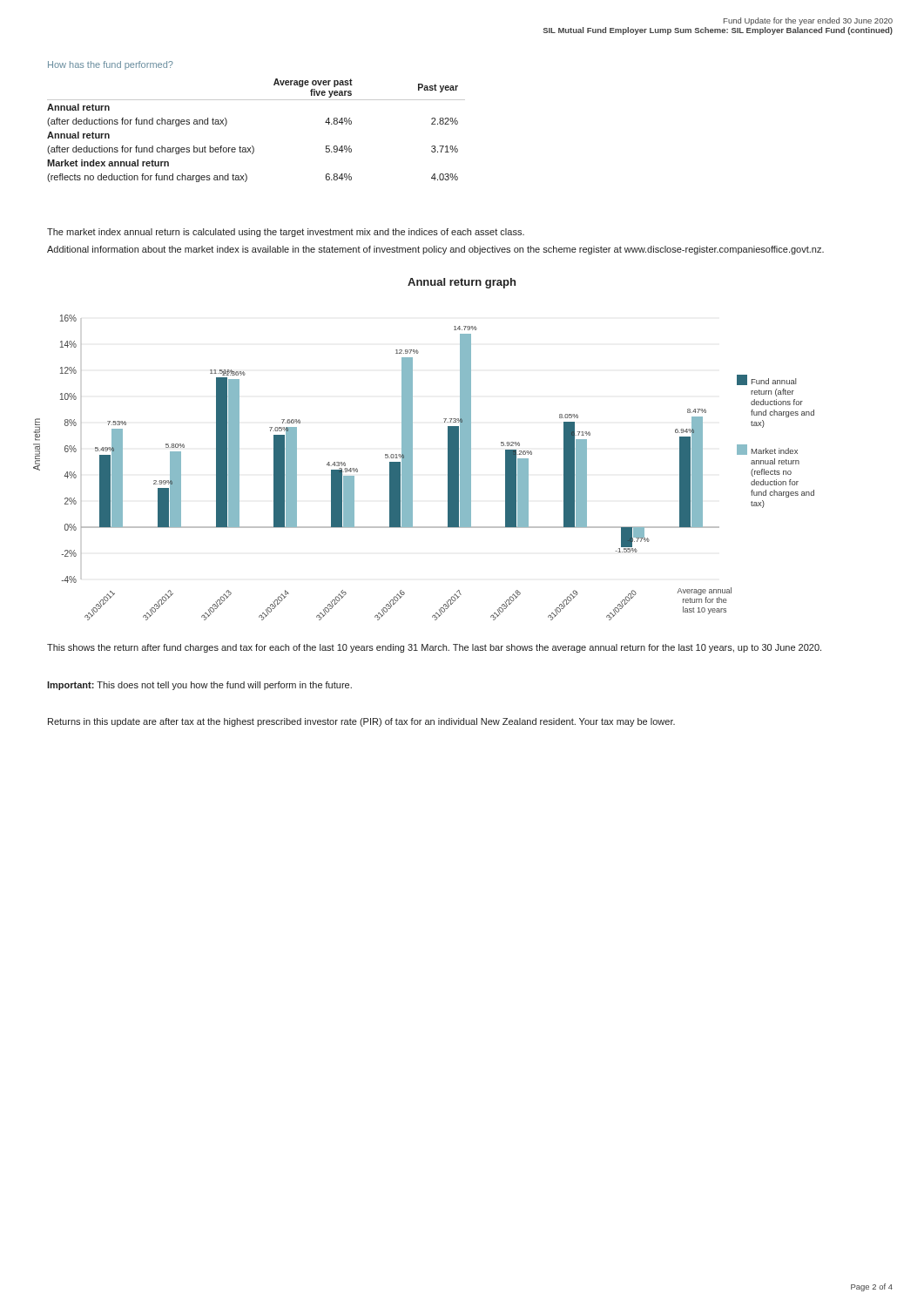Locate the table with the text "Market index annual"
The width and height of the screenshot is (924, 1307).
click(x=256, y=129)
